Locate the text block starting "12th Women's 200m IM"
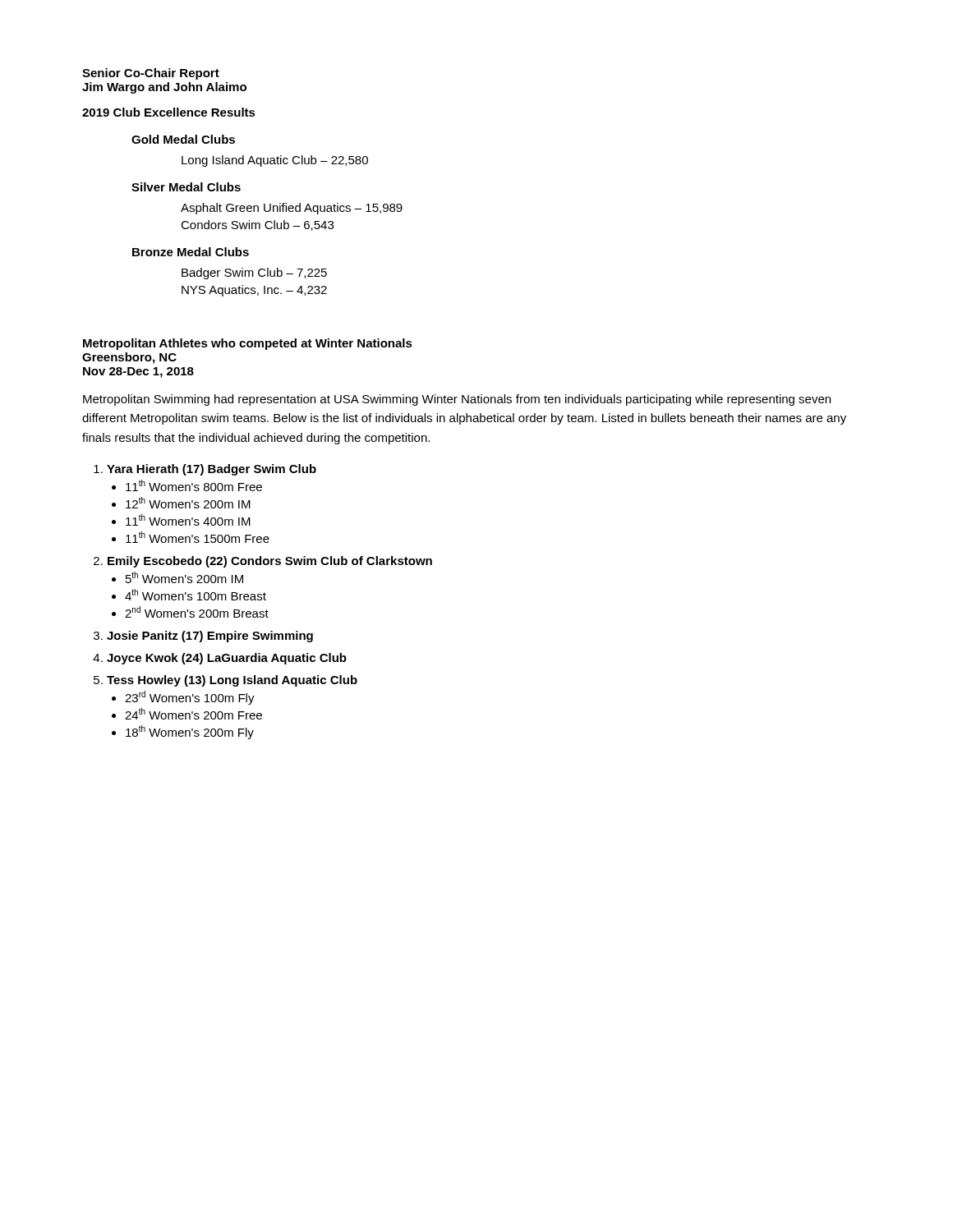The height and width of the screenshot is (1232, 953). point(188,503)
